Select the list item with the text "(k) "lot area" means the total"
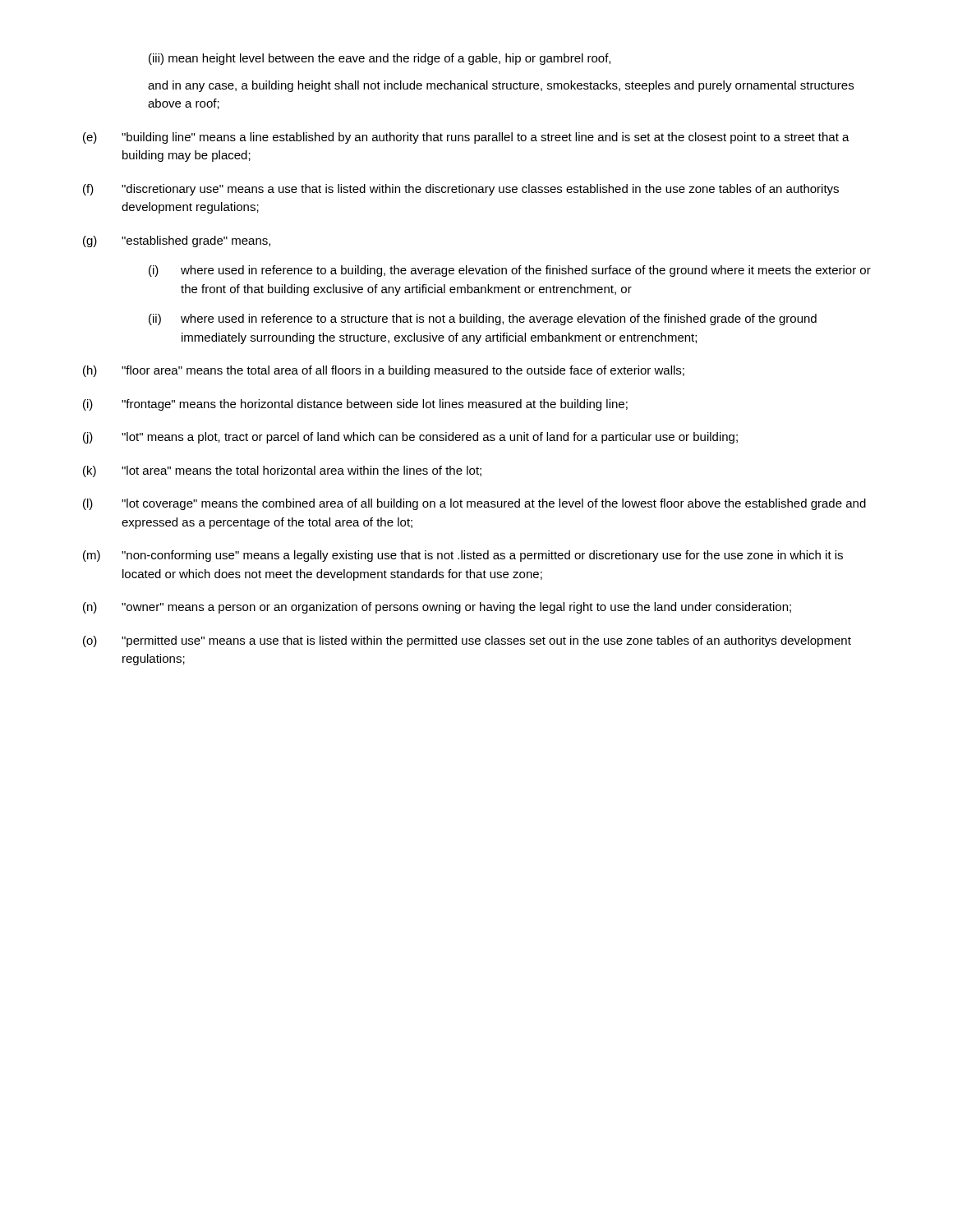The height and width of the screenshot is (1232, 953). click(x=476, y=470)
